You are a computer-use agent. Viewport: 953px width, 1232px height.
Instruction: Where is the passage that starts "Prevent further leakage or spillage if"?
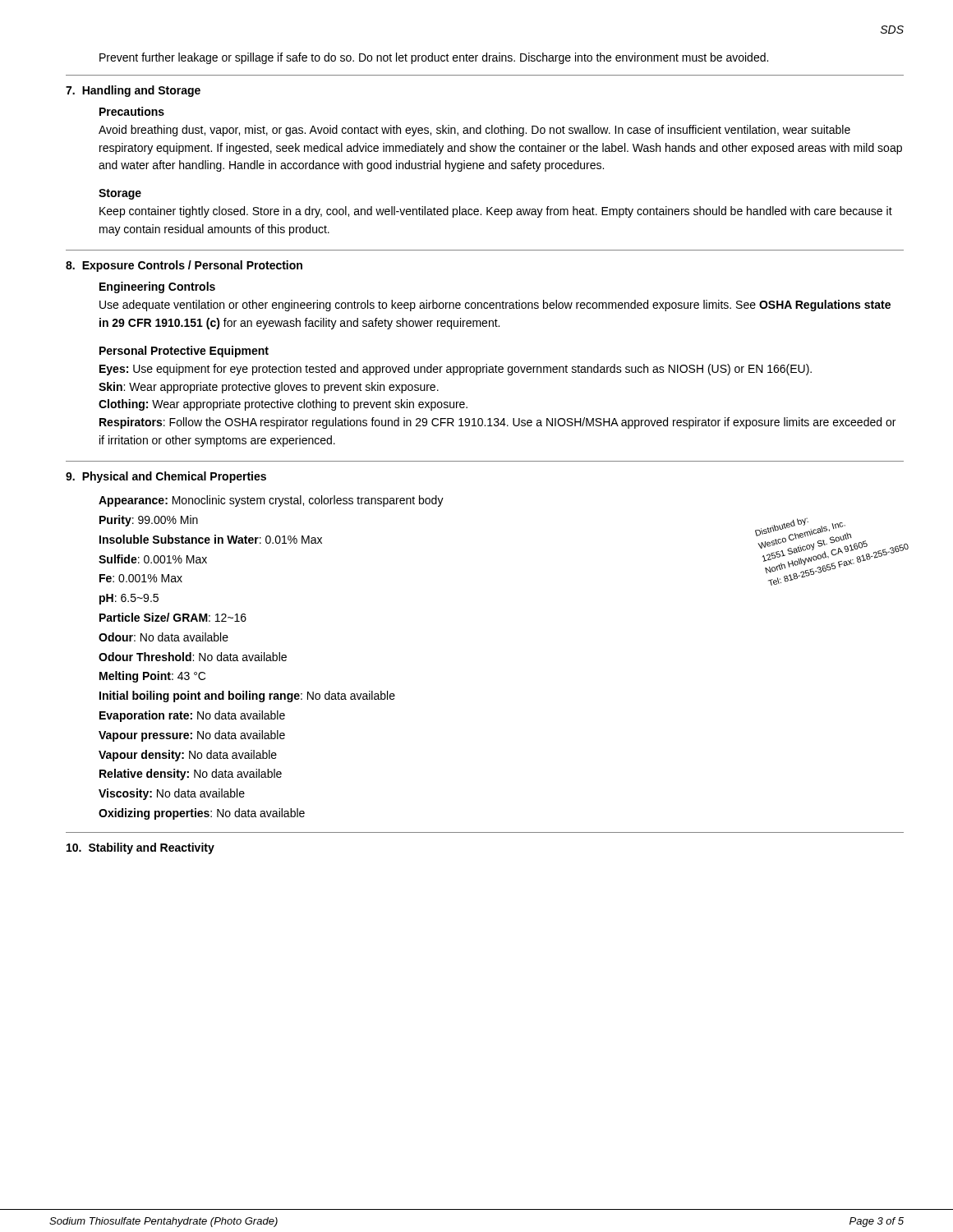tap(434, 57)
